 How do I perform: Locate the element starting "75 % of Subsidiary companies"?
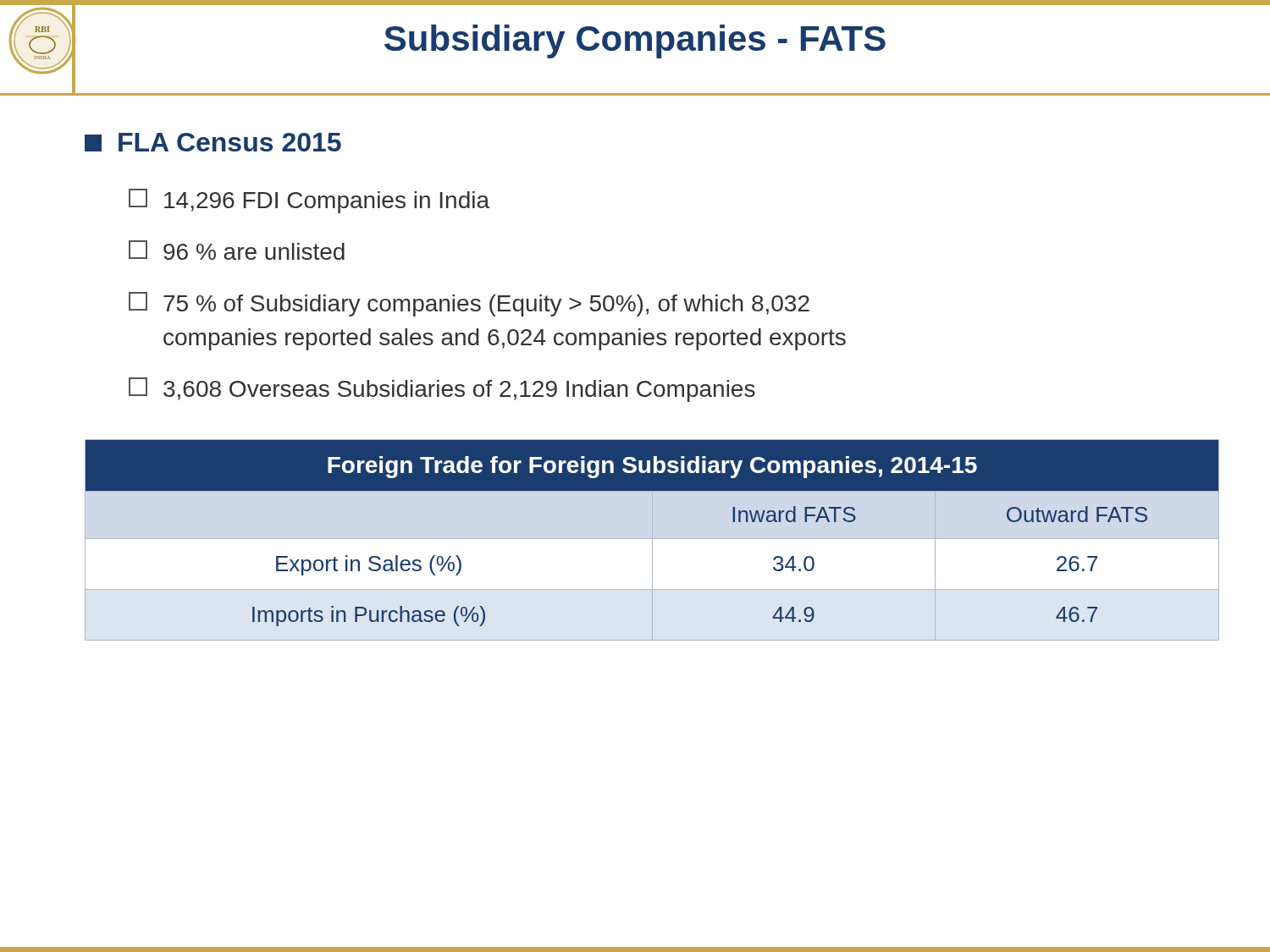coord(488,320)
